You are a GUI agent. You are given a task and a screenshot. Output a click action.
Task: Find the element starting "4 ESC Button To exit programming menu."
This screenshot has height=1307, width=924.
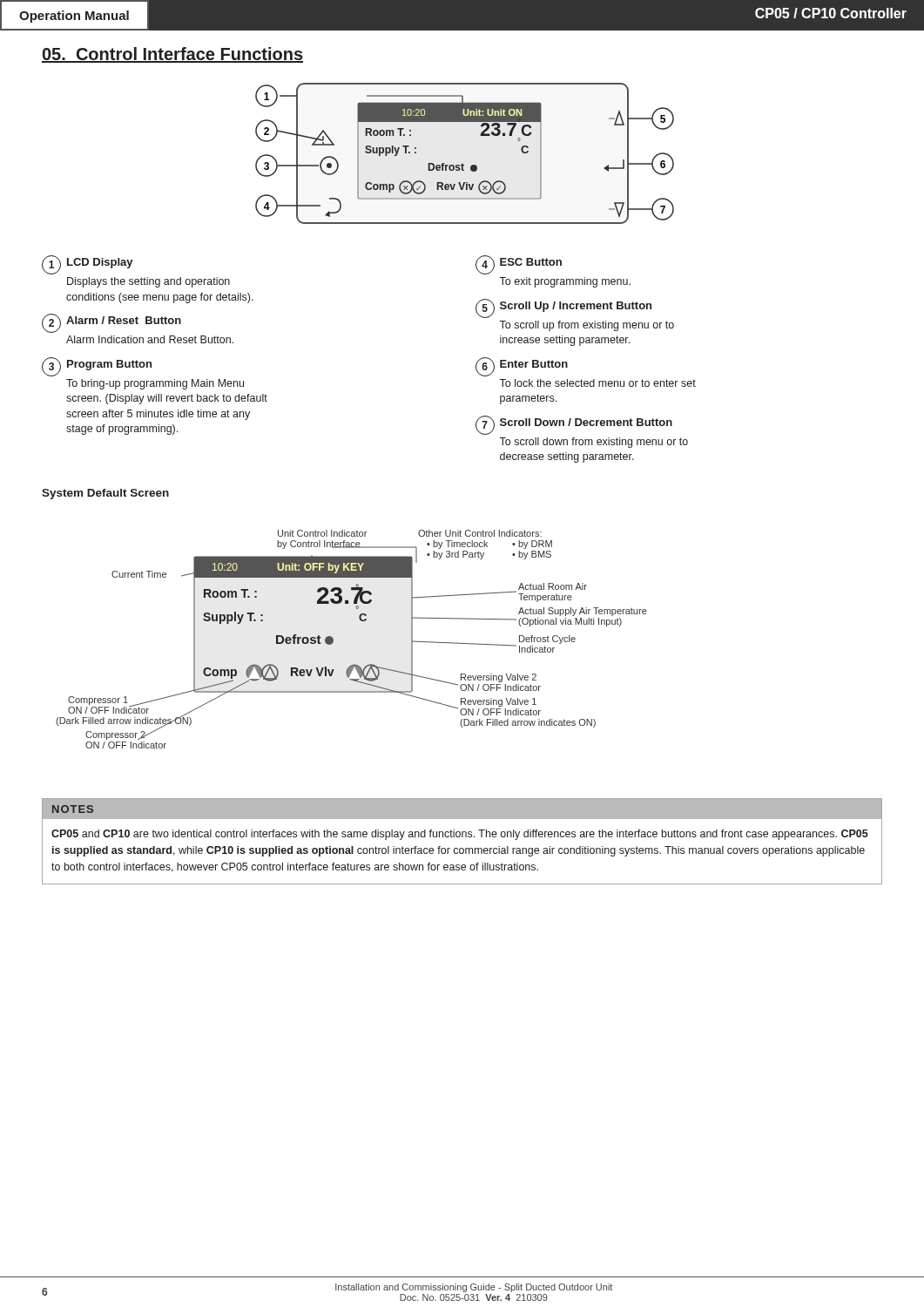click(x=519, y=265)
